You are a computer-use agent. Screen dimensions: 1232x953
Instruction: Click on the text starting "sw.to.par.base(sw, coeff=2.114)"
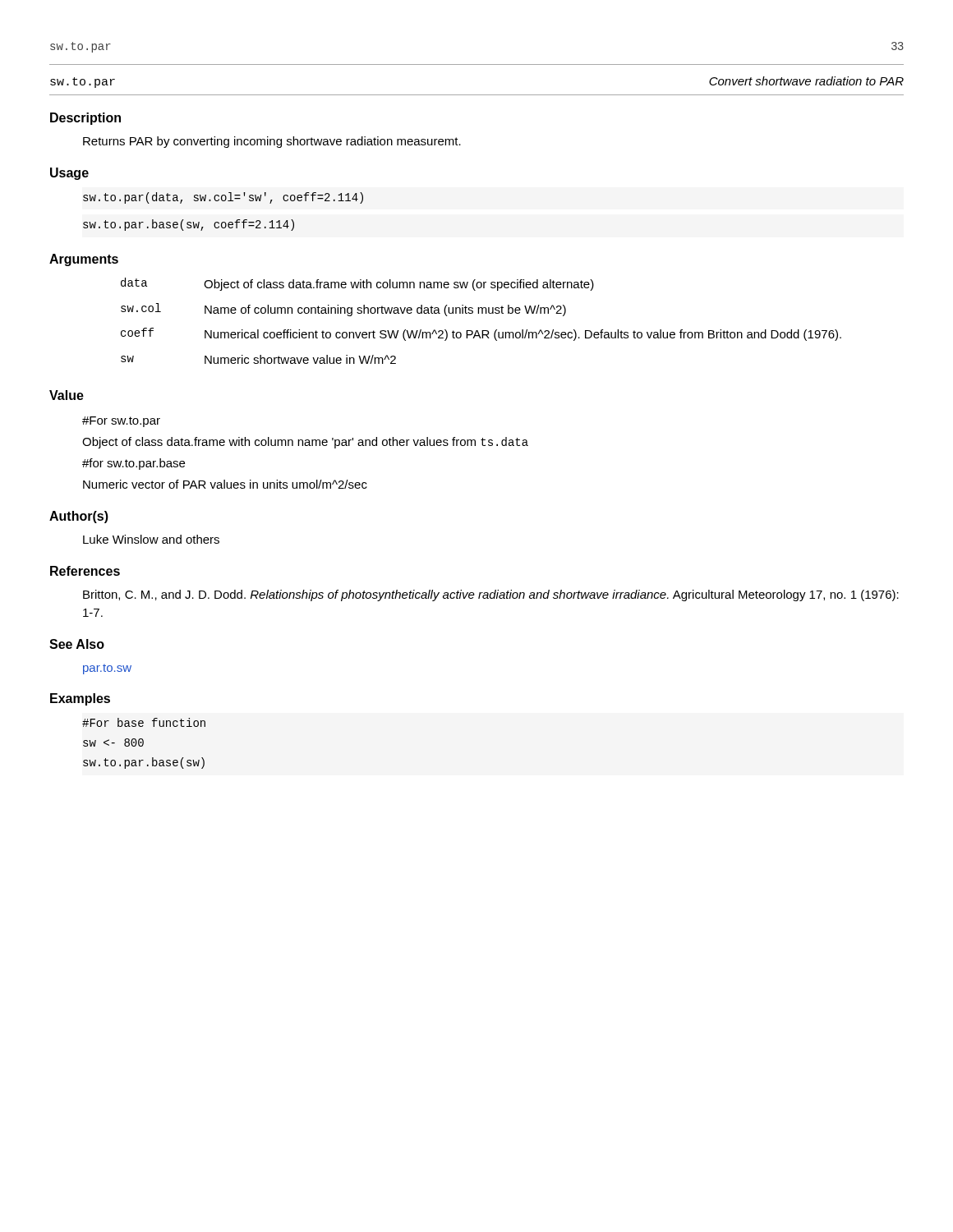(189, 225)
